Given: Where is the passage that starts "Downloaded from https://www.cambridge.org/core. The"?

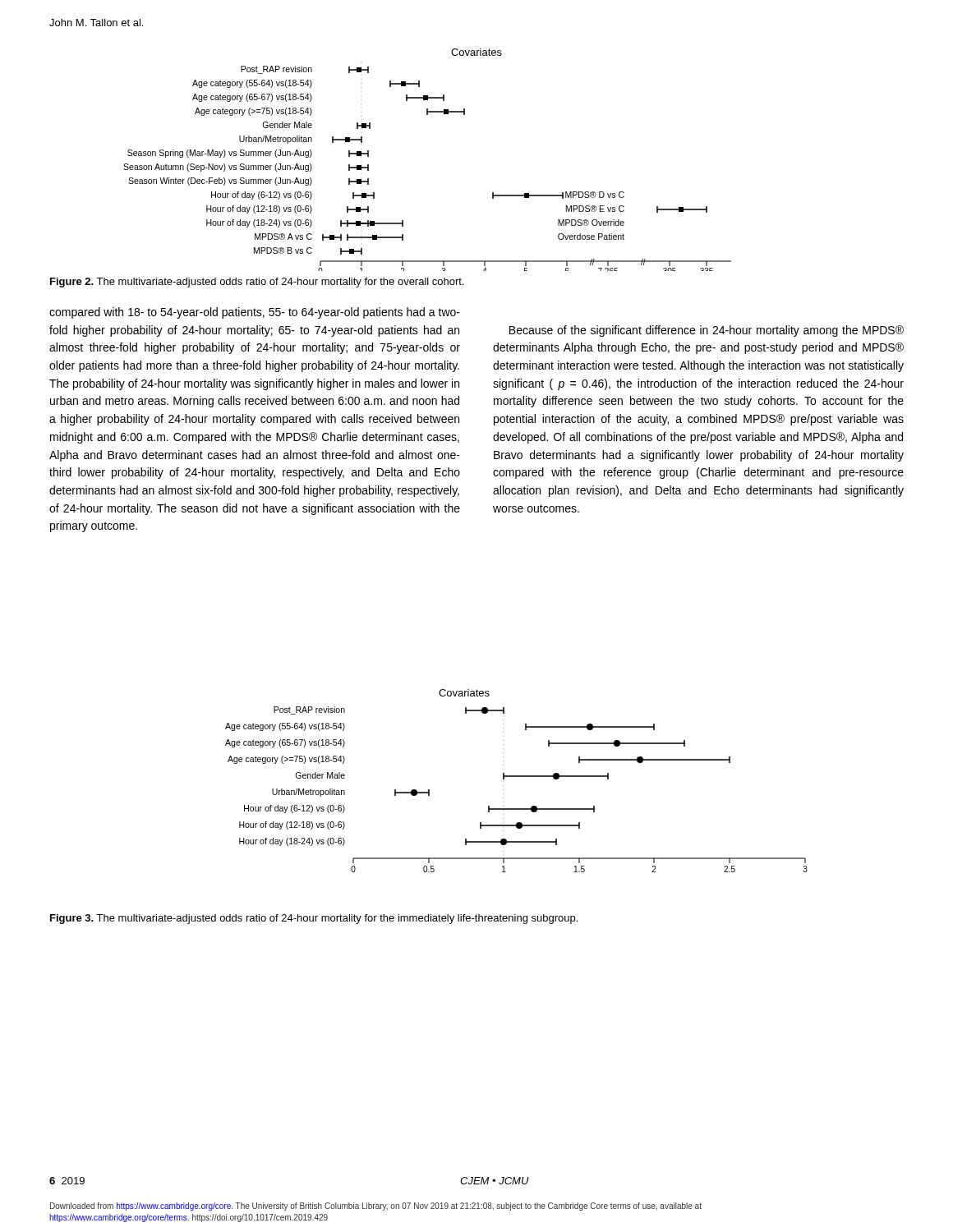Looking at the screenshot, I should click(375, 1212).
